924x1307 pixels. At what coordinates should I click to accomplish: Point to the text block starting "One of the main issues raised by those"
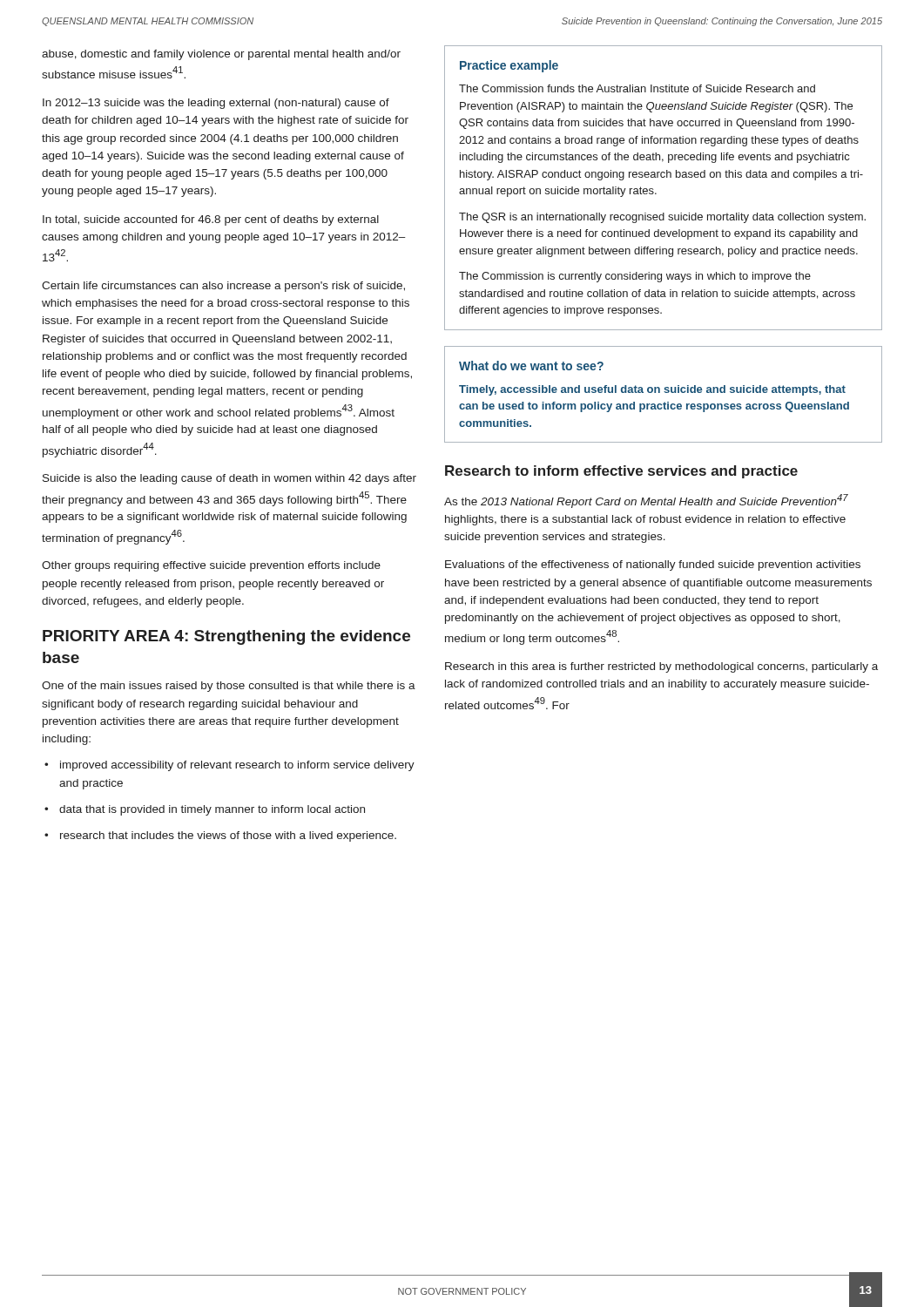tap(228, 712)
